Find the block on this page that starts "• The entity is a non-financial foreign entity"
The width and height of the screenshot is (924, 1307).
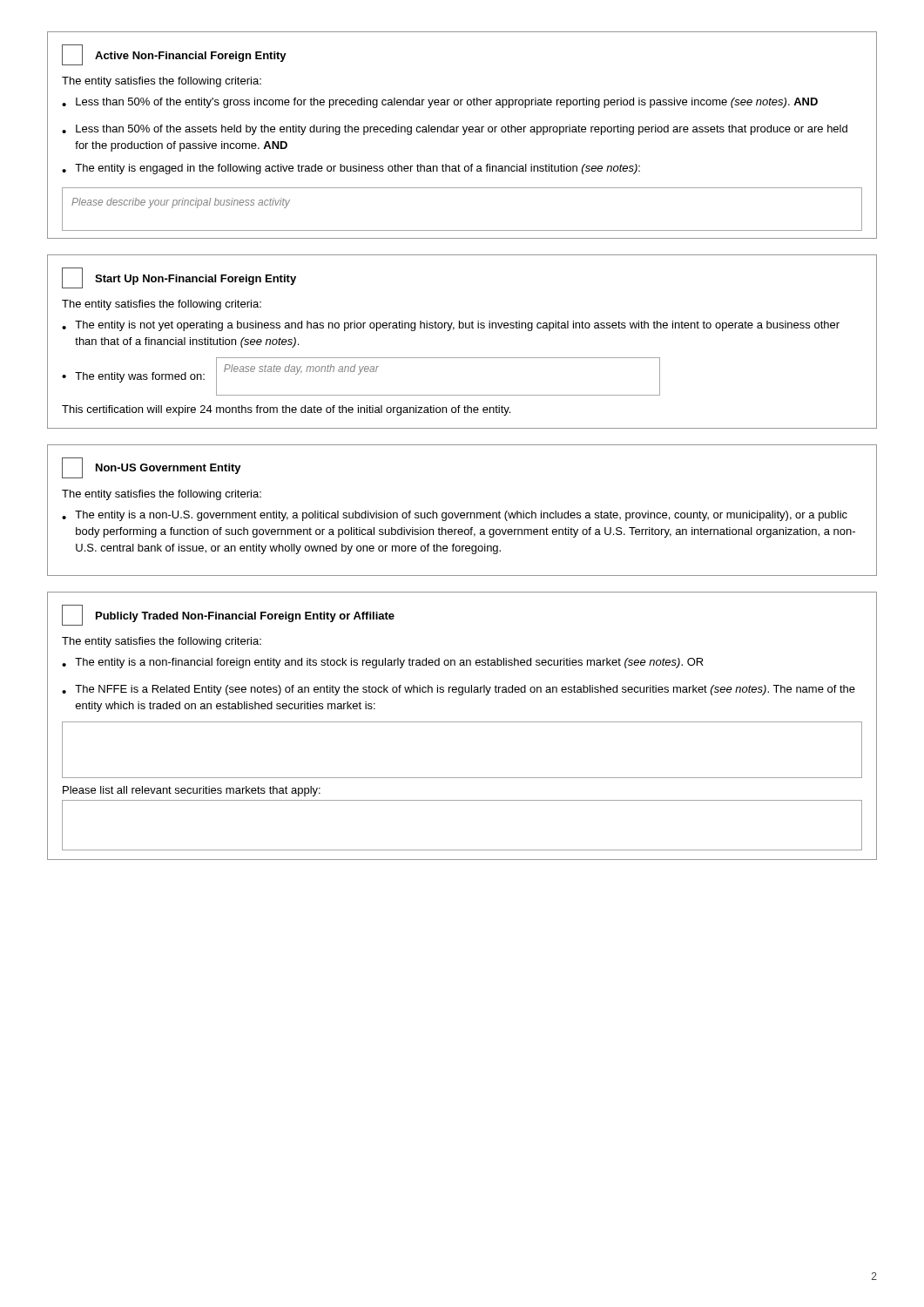coord(383,665)
